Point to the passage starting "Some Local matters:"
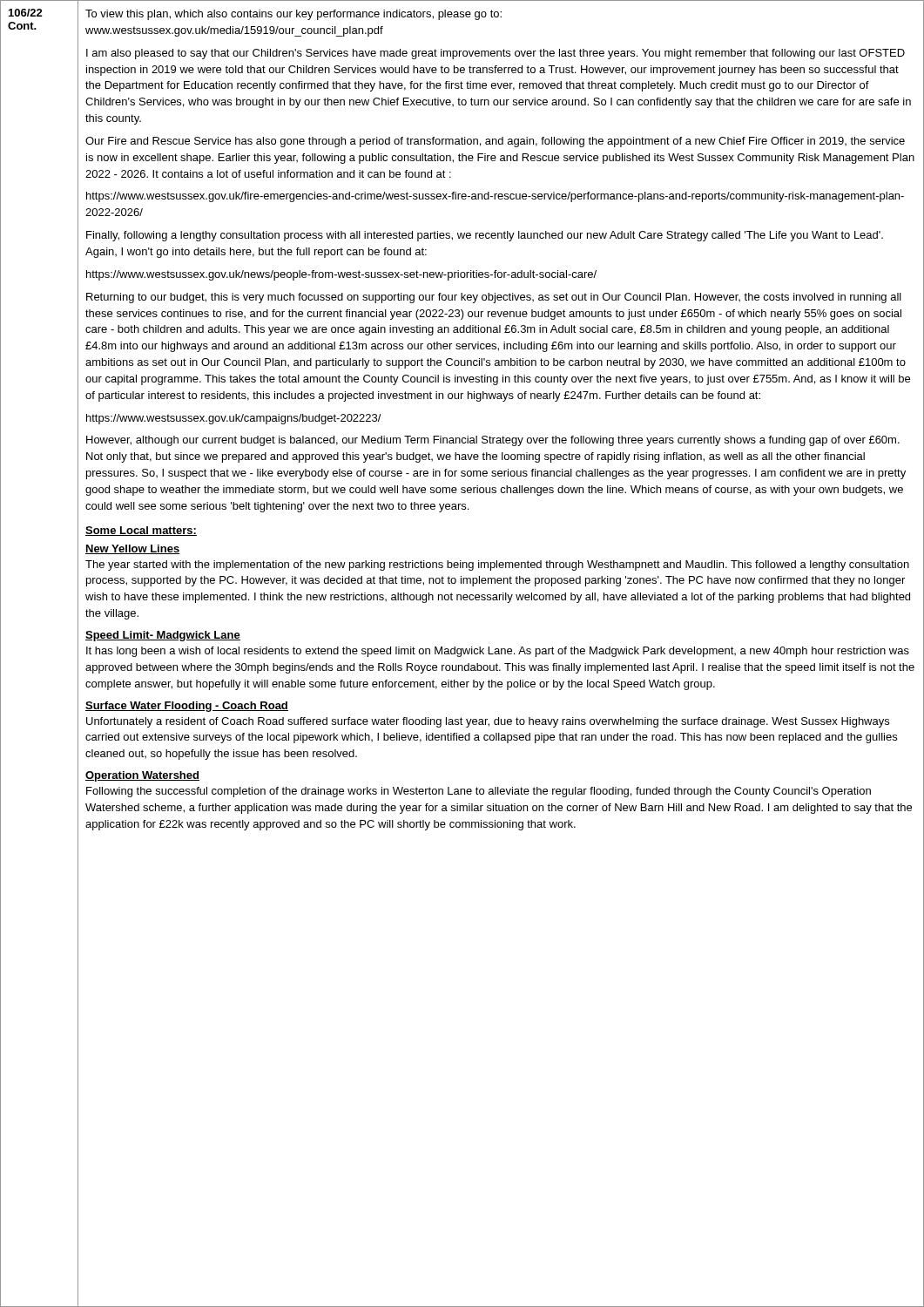 (x=141, y=530)
